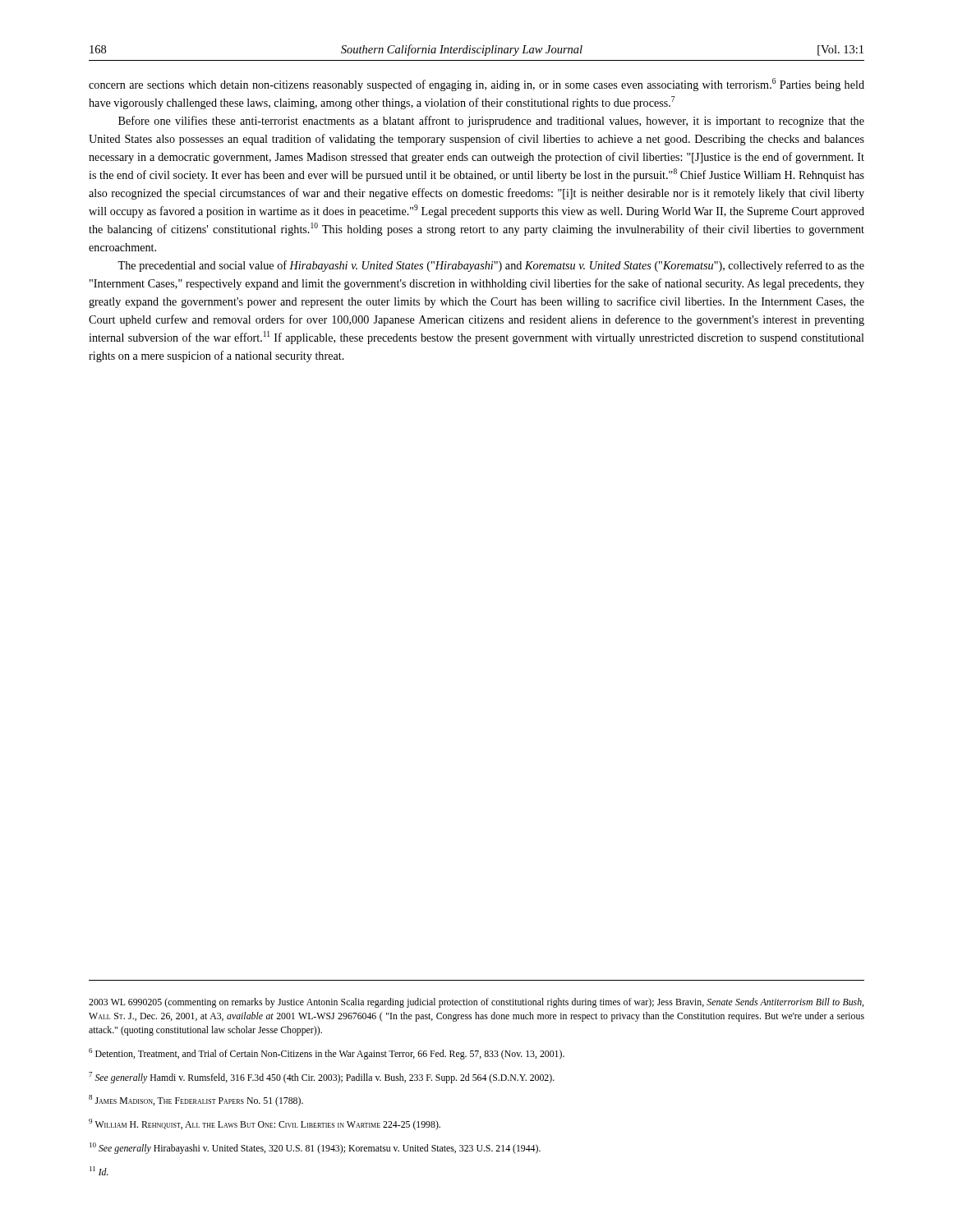Where does it say "11 Id."?
Screen dimensions: 1232x953
tap(99, 1171)
